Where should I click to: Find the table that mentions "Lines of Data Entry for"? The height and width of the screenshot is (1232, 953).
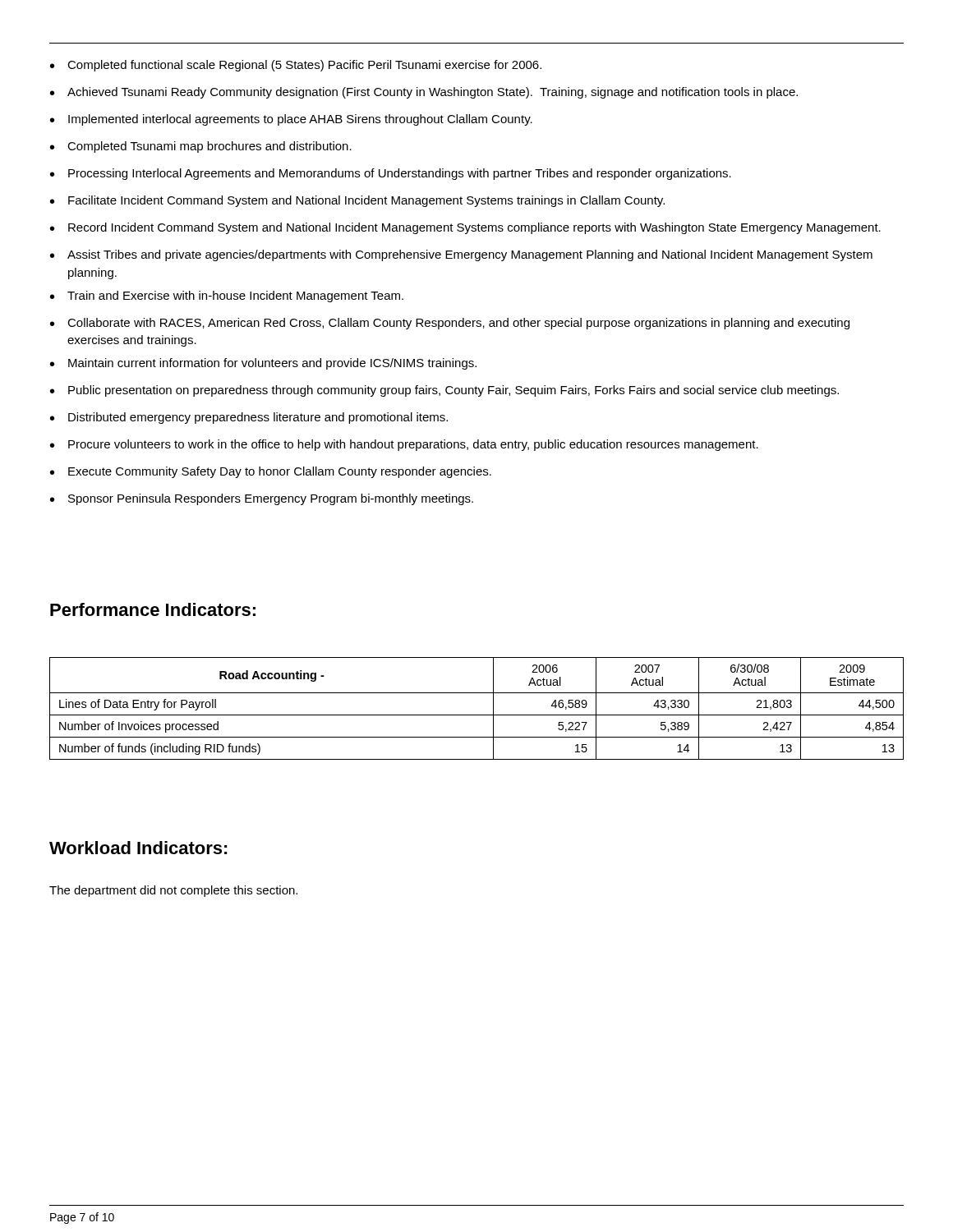476,708
